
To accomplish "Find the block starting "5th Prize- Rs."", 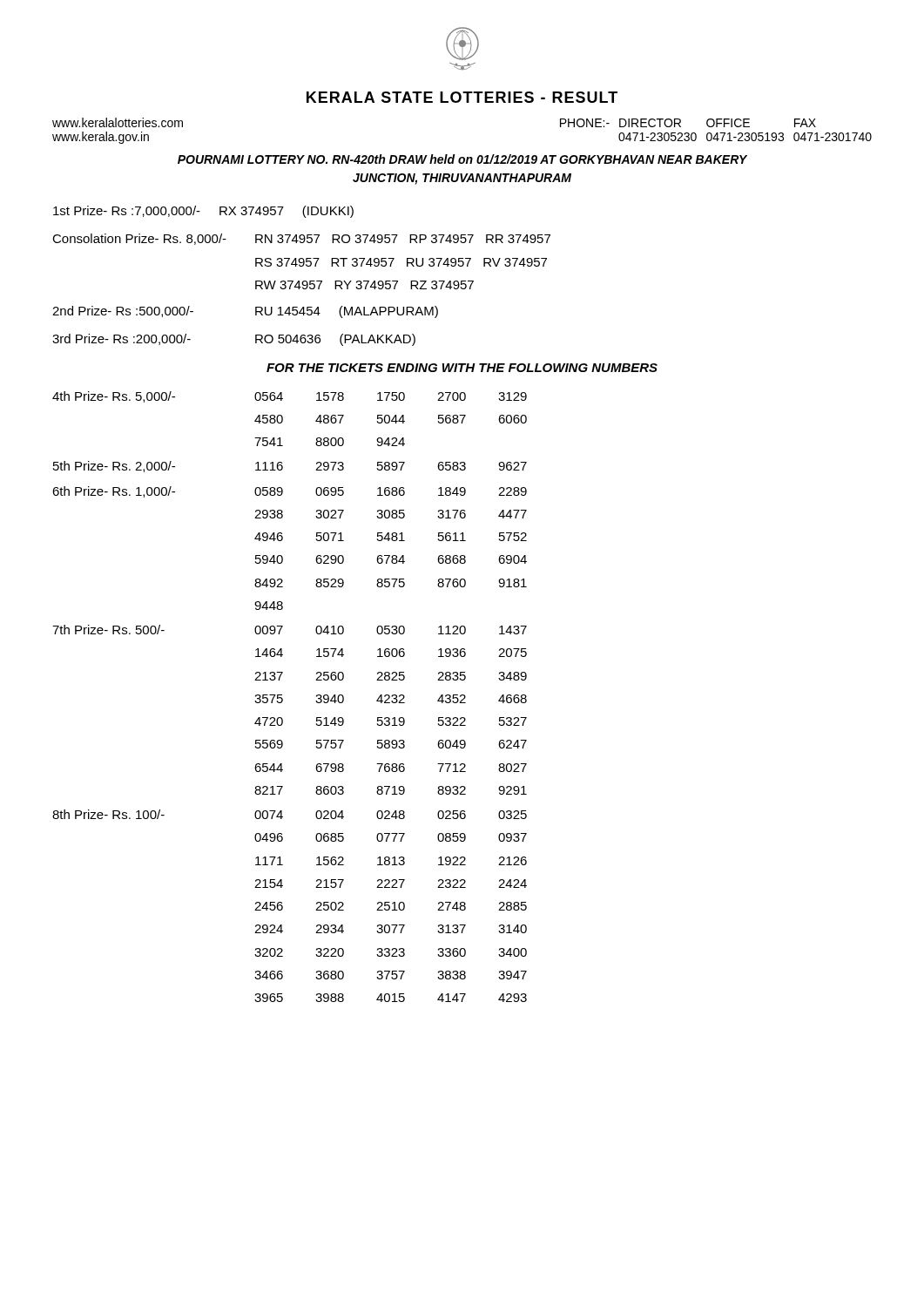I will coord(462,467).
